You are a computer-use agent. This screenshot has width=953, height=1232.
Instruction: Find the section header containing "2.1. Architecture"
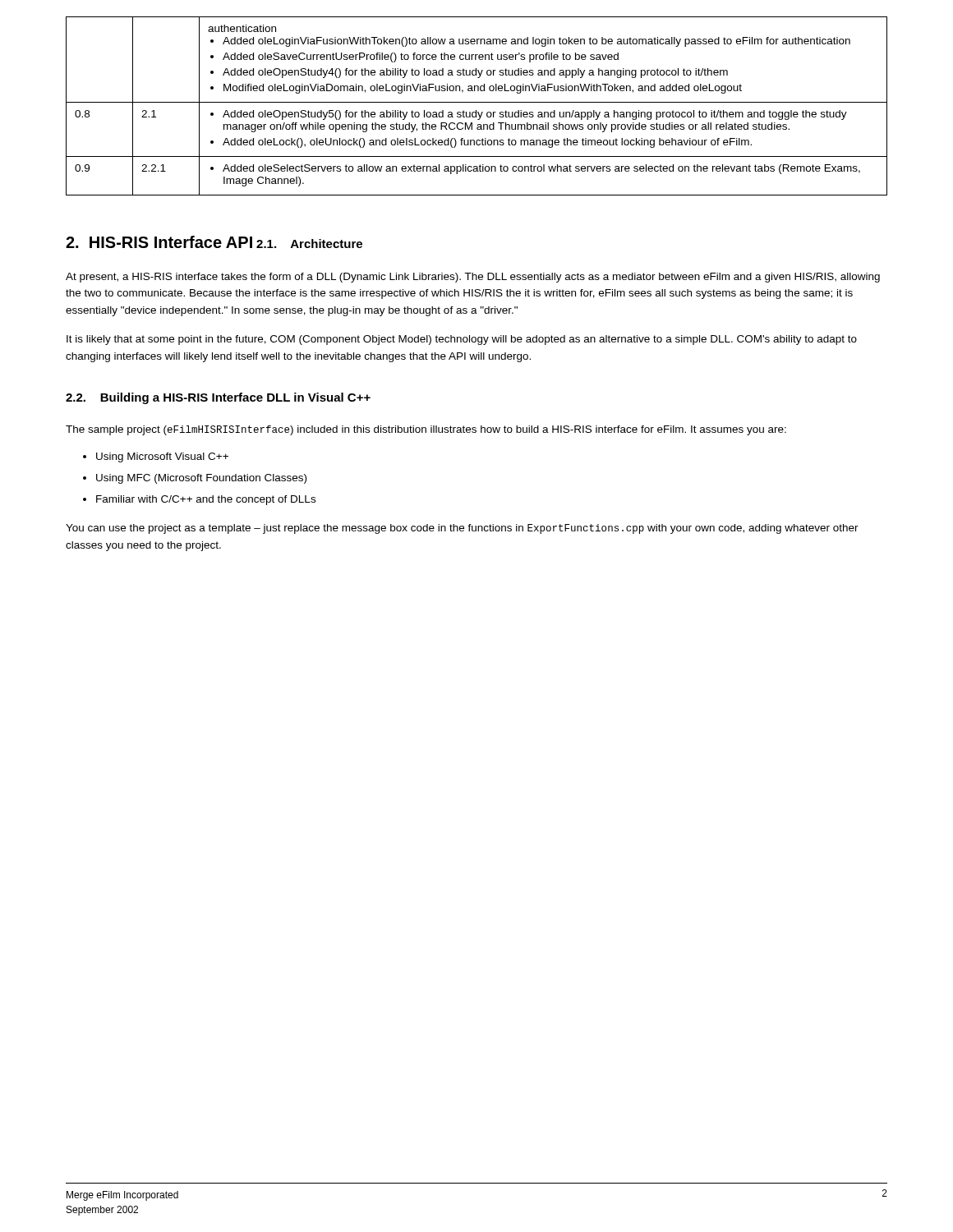coord(310,244)
